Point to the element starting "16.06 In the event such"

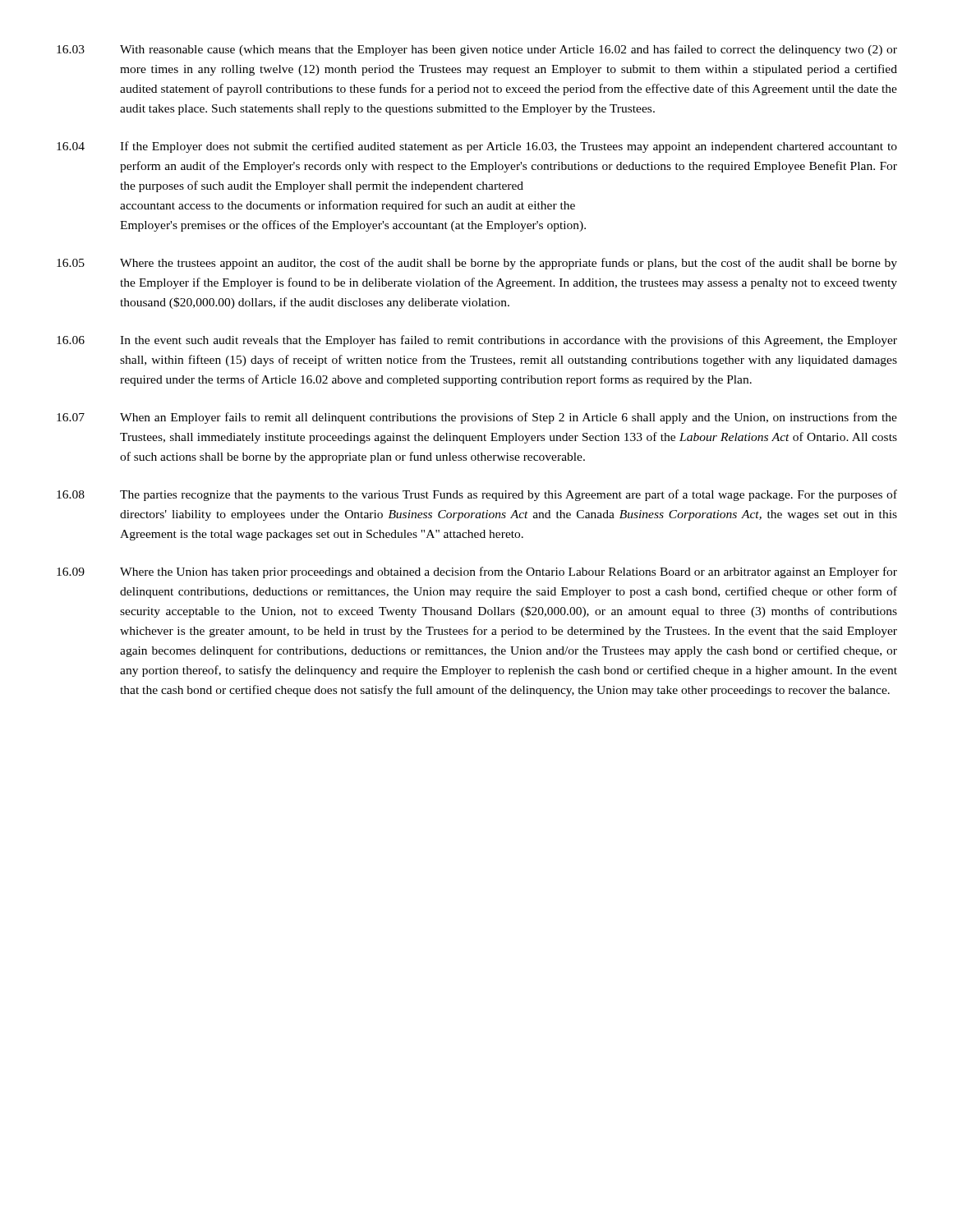coord(476,360)
